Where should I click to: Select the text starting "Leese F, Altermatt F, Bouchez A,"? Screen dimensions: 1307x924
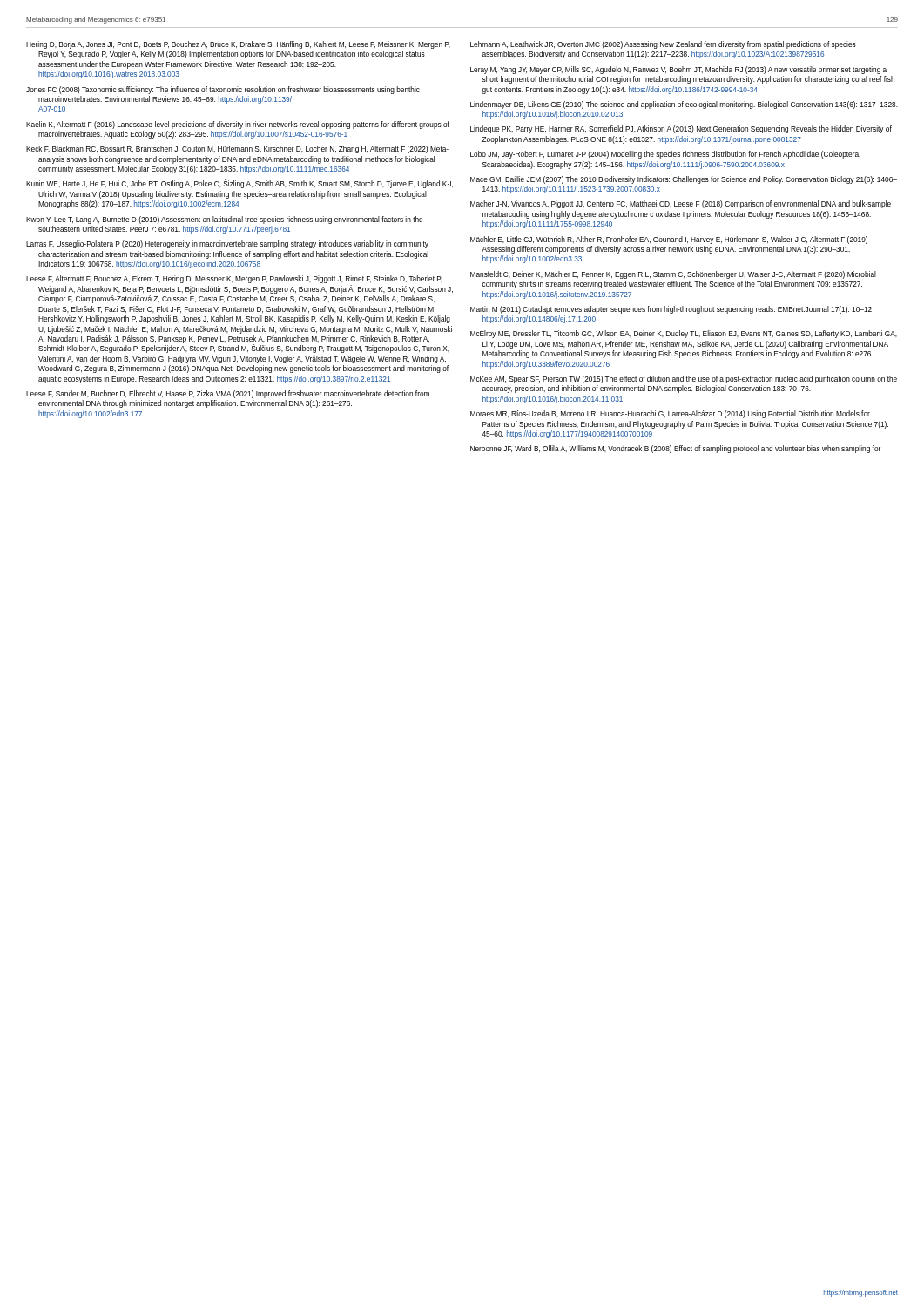240,329
